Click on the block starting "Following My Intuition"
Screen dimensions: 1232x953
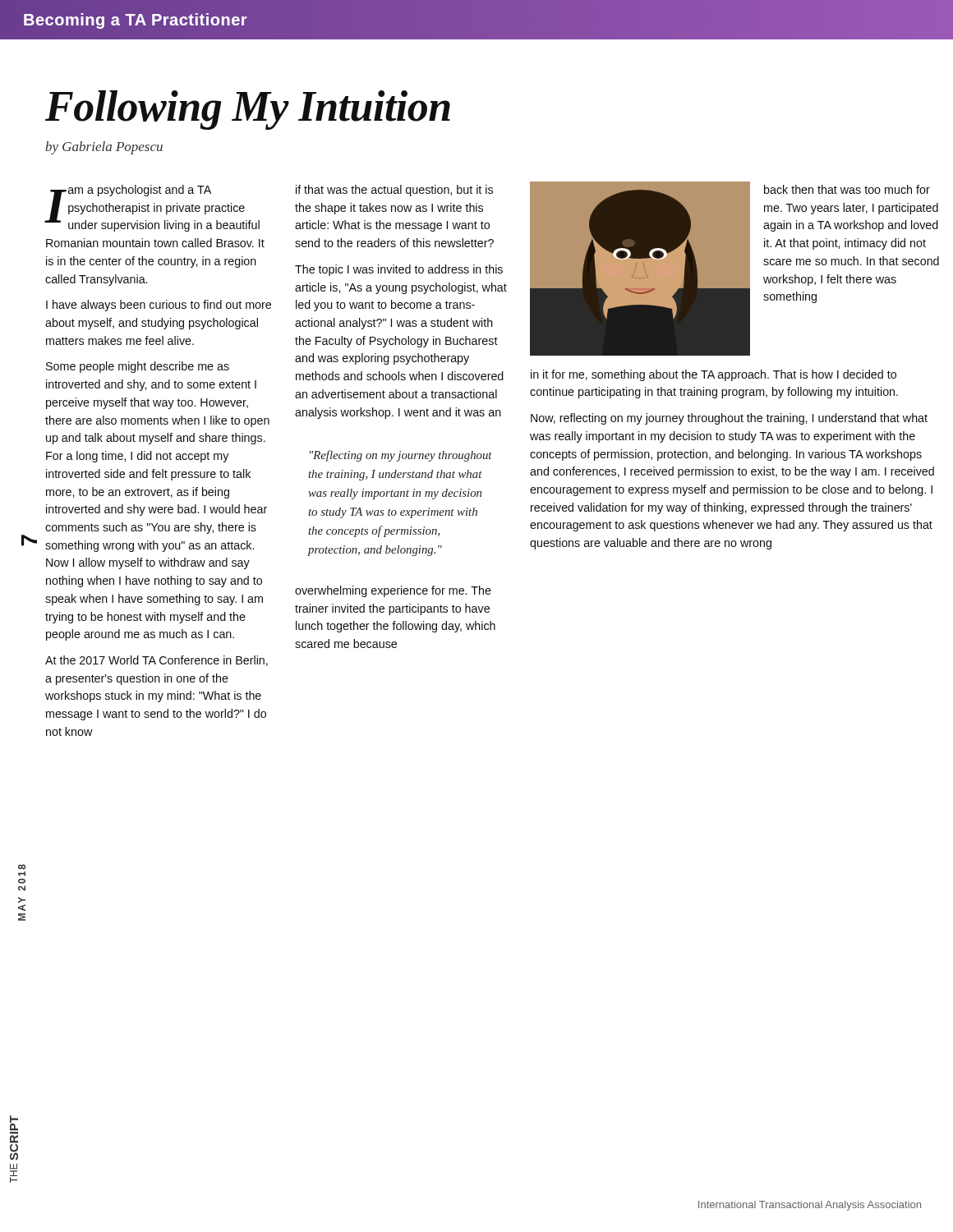pos(248,106)
